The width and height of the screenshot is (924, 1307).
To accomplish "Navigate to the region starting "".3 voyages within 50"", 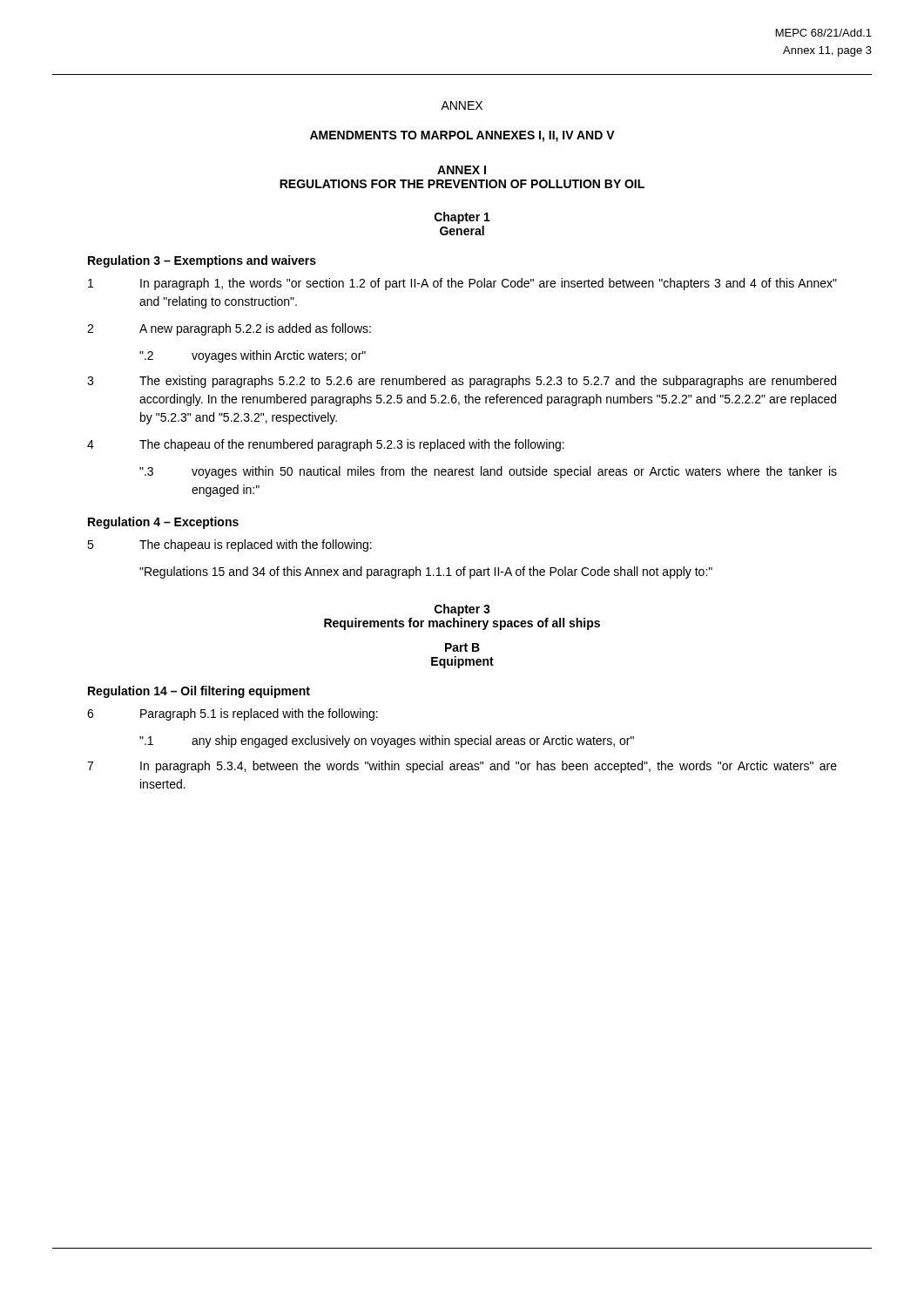I will tap(488, 481).
